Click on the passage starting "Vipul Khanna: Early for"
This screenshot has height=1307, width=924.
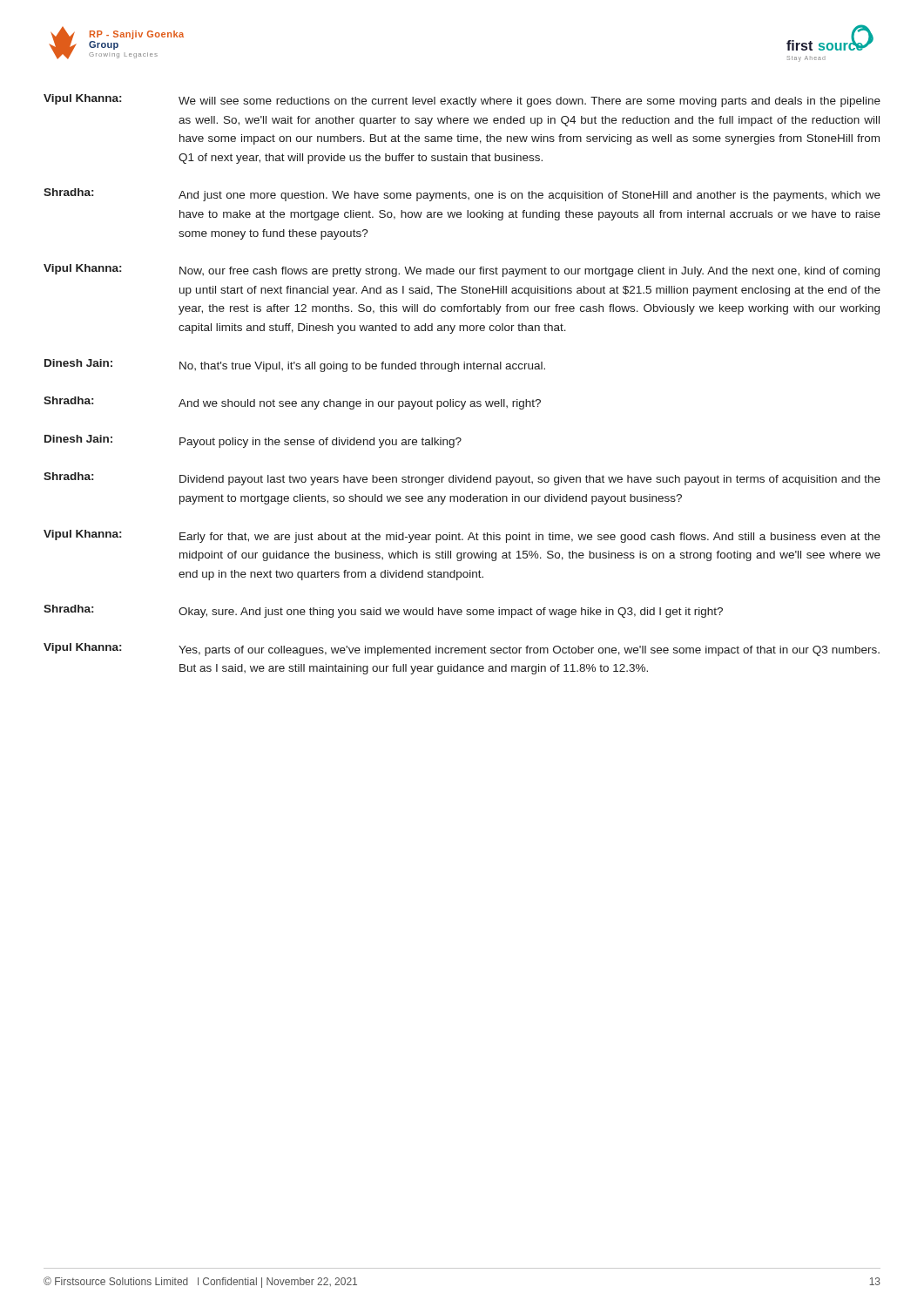[x=462, y=555]
